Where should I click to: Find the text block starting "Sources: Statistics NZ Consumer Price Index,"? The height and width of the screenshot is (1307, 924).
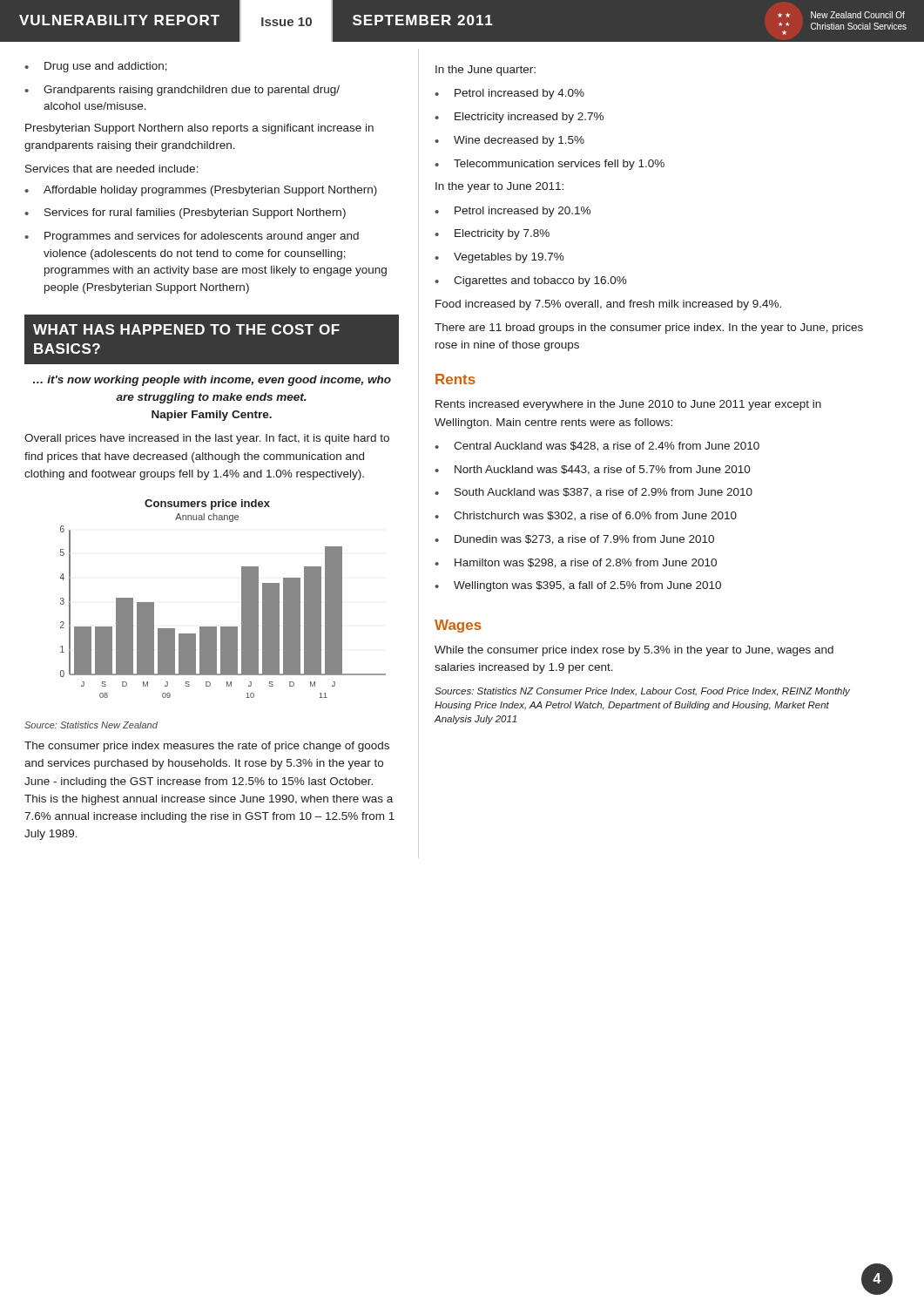pyautogui.click(x=642, y=705)
